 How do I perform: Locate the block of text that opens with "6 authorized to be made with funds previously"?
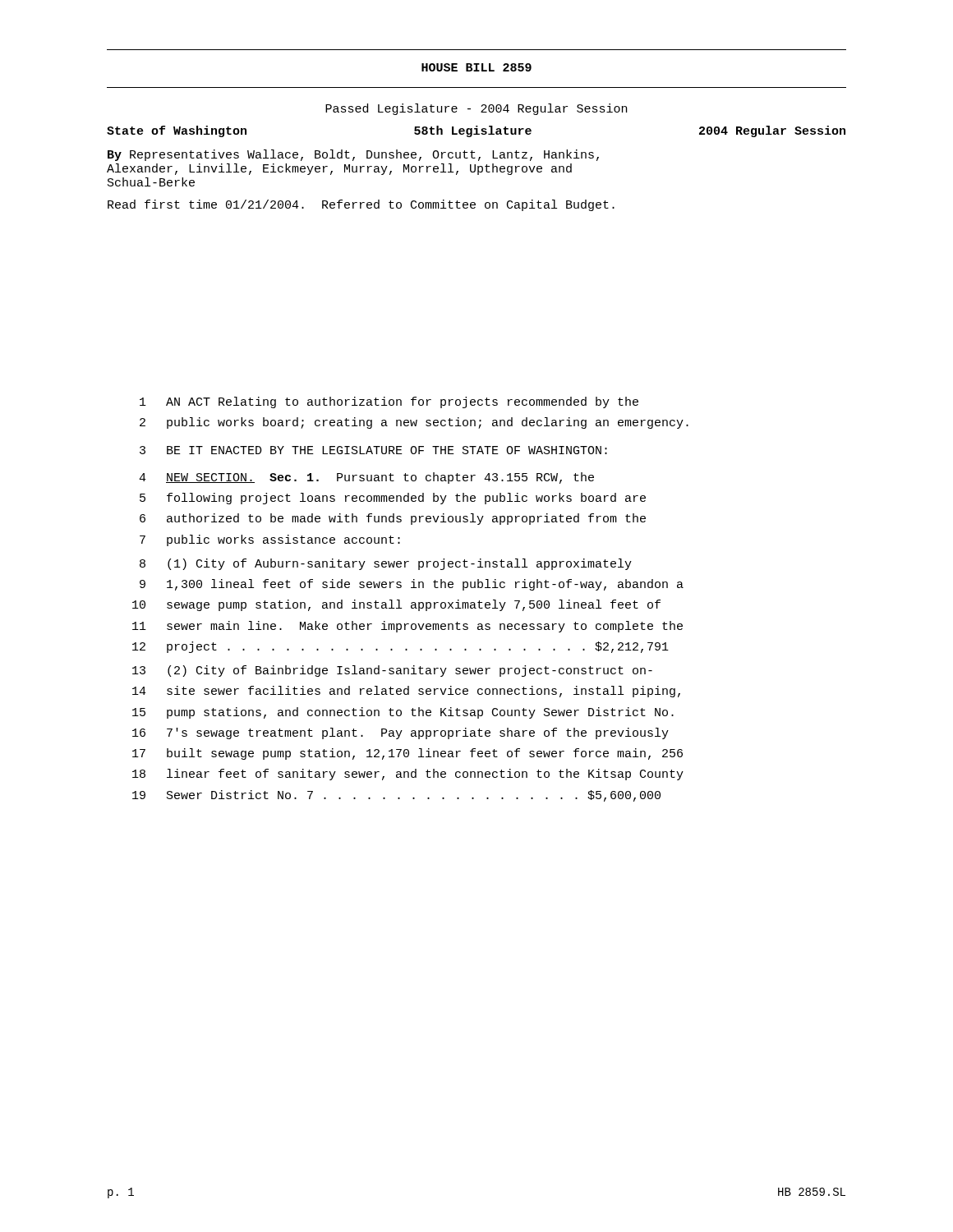(476, 520)
